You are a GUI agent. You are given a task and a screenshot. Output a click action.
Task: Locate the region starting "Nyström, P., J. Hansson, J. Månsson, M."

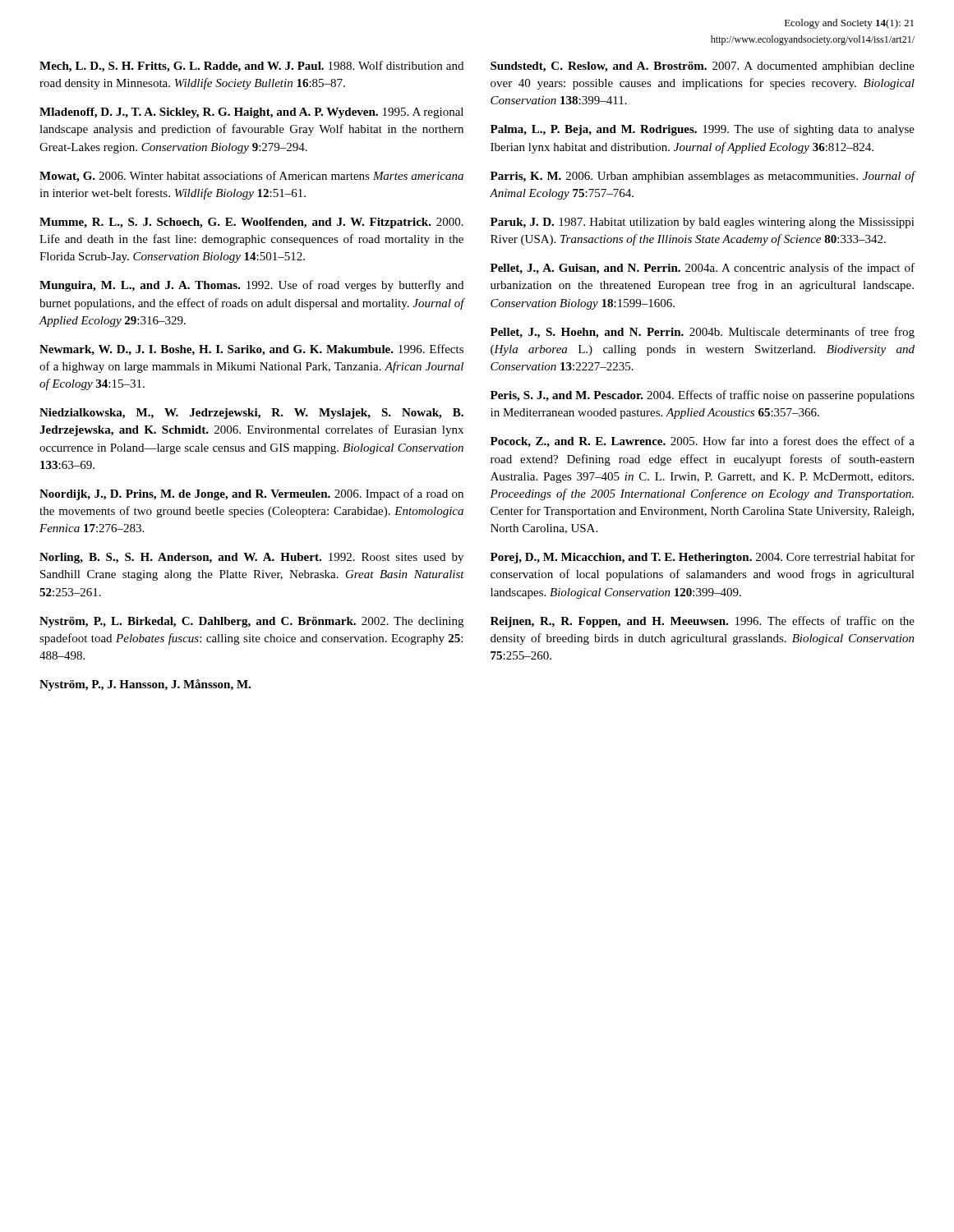[145, 684]
